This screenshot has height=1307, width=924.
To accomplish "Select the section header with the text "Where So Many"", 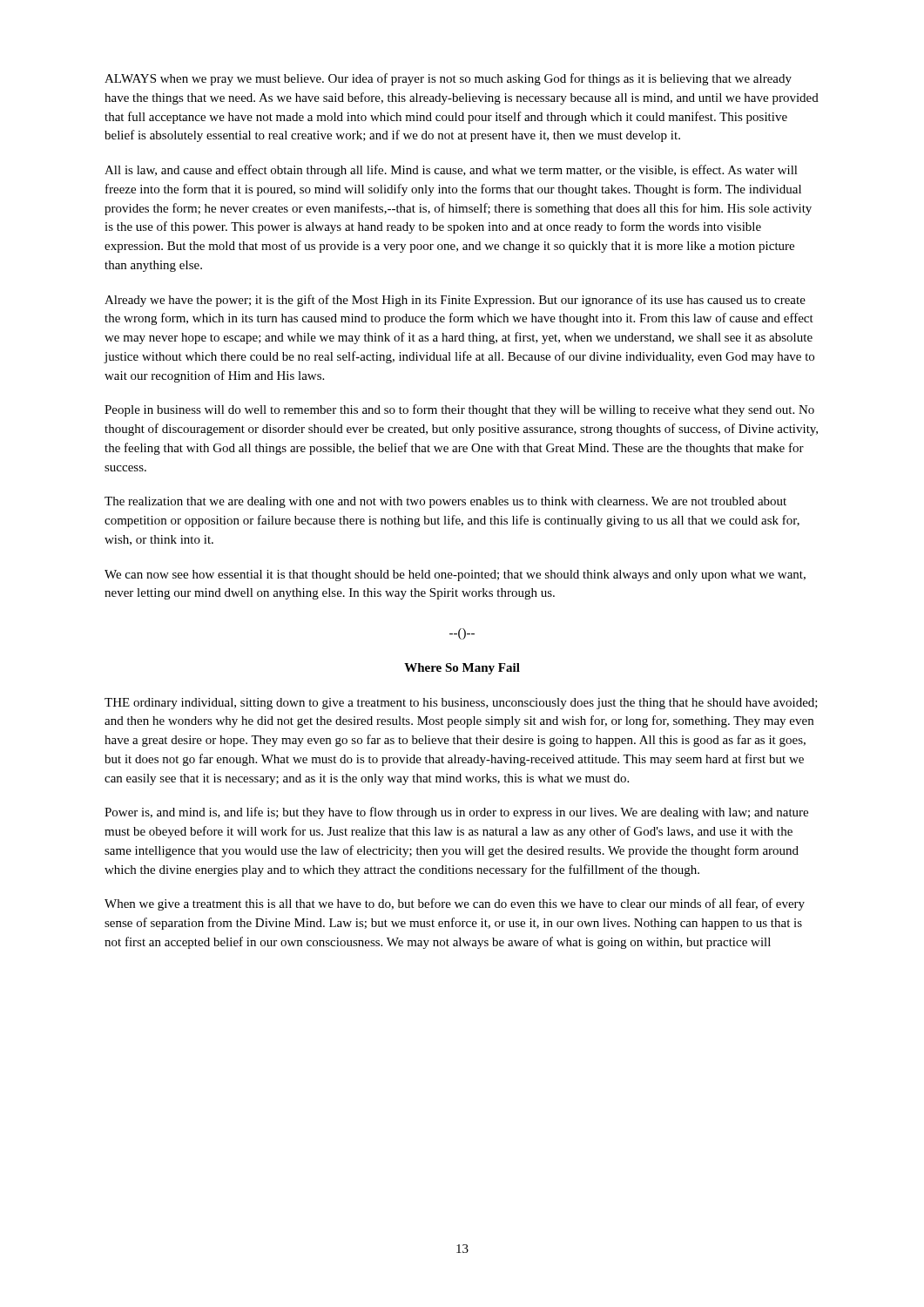I will pyautogui.click(x=462, y=667).
